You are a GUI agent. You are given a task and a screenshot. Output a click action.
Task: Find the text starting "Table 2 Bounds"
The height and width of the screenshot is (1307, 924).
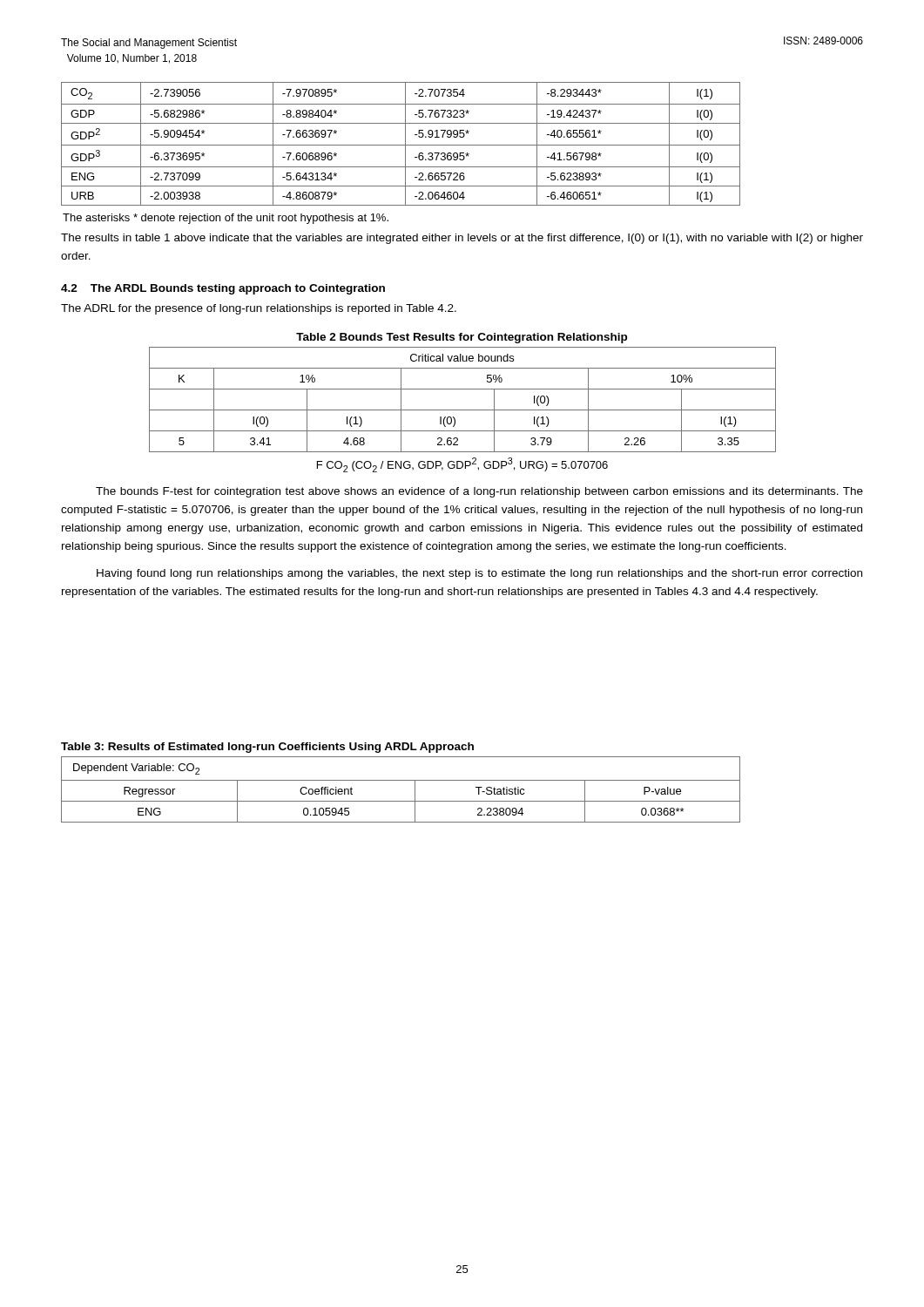pos(462,337)
